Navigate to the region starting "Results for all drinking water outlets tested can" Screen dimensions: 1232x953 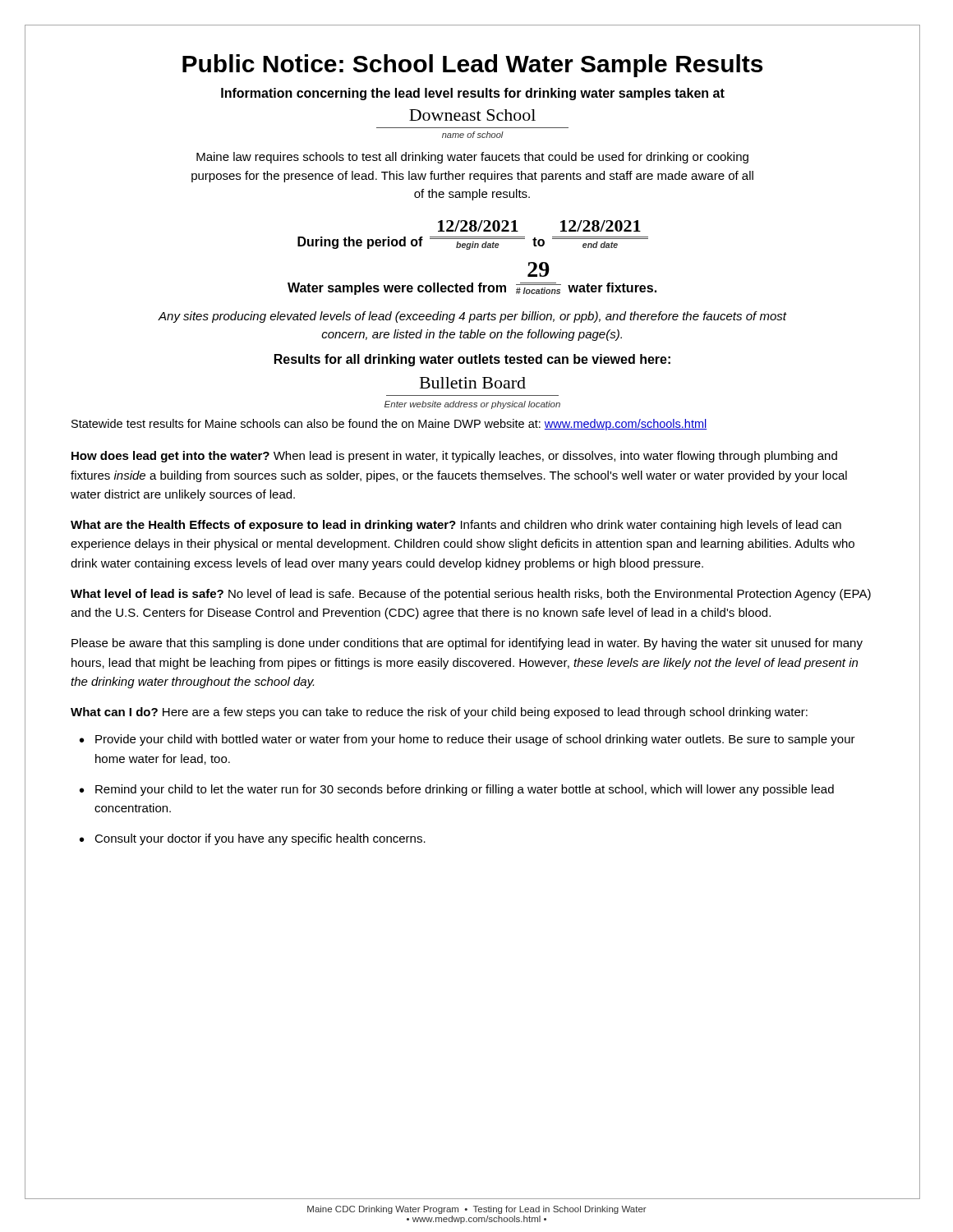point(472,359)
